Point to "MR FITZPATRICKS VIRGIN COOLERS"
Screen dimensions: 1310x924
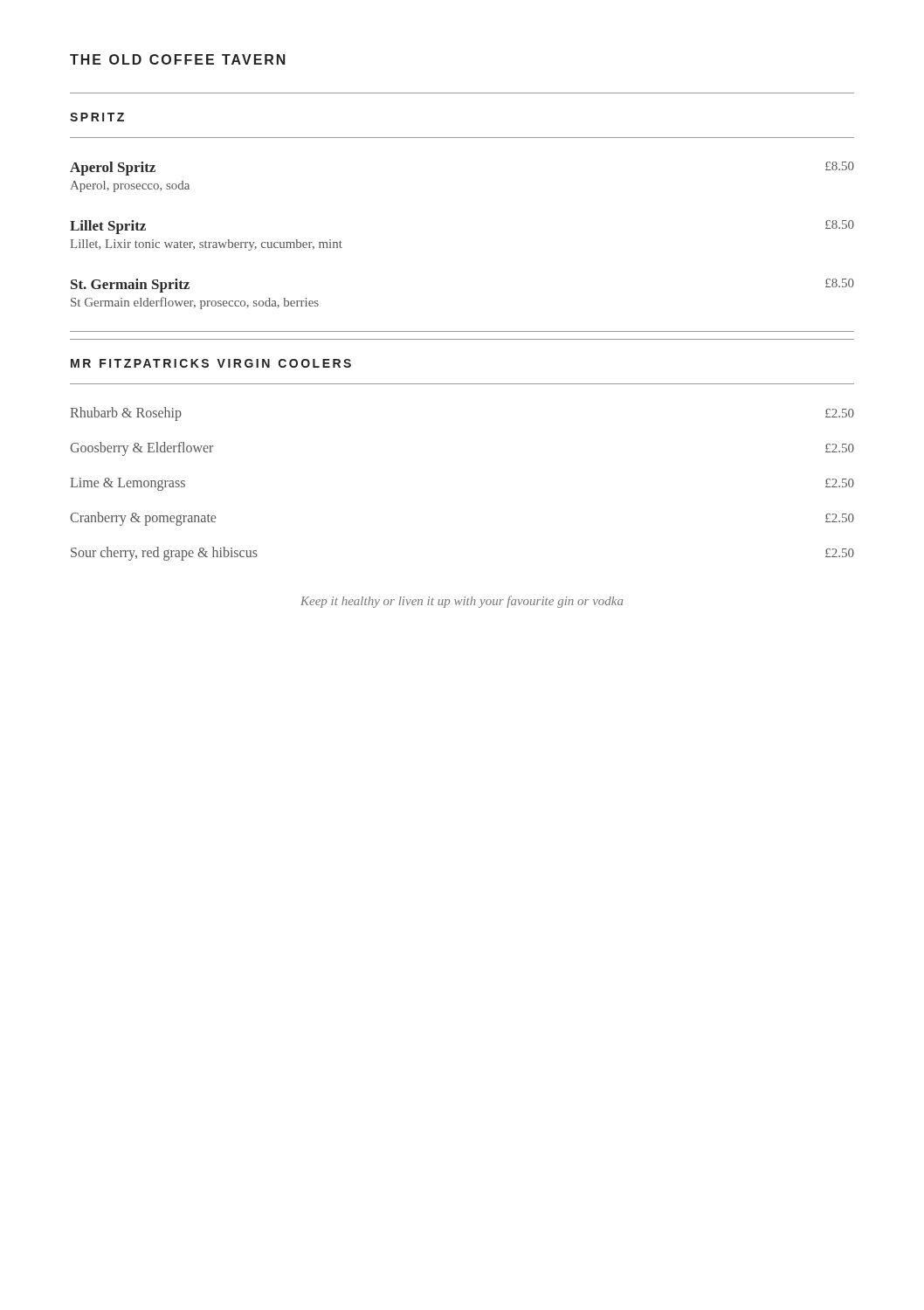pos(212,363)
